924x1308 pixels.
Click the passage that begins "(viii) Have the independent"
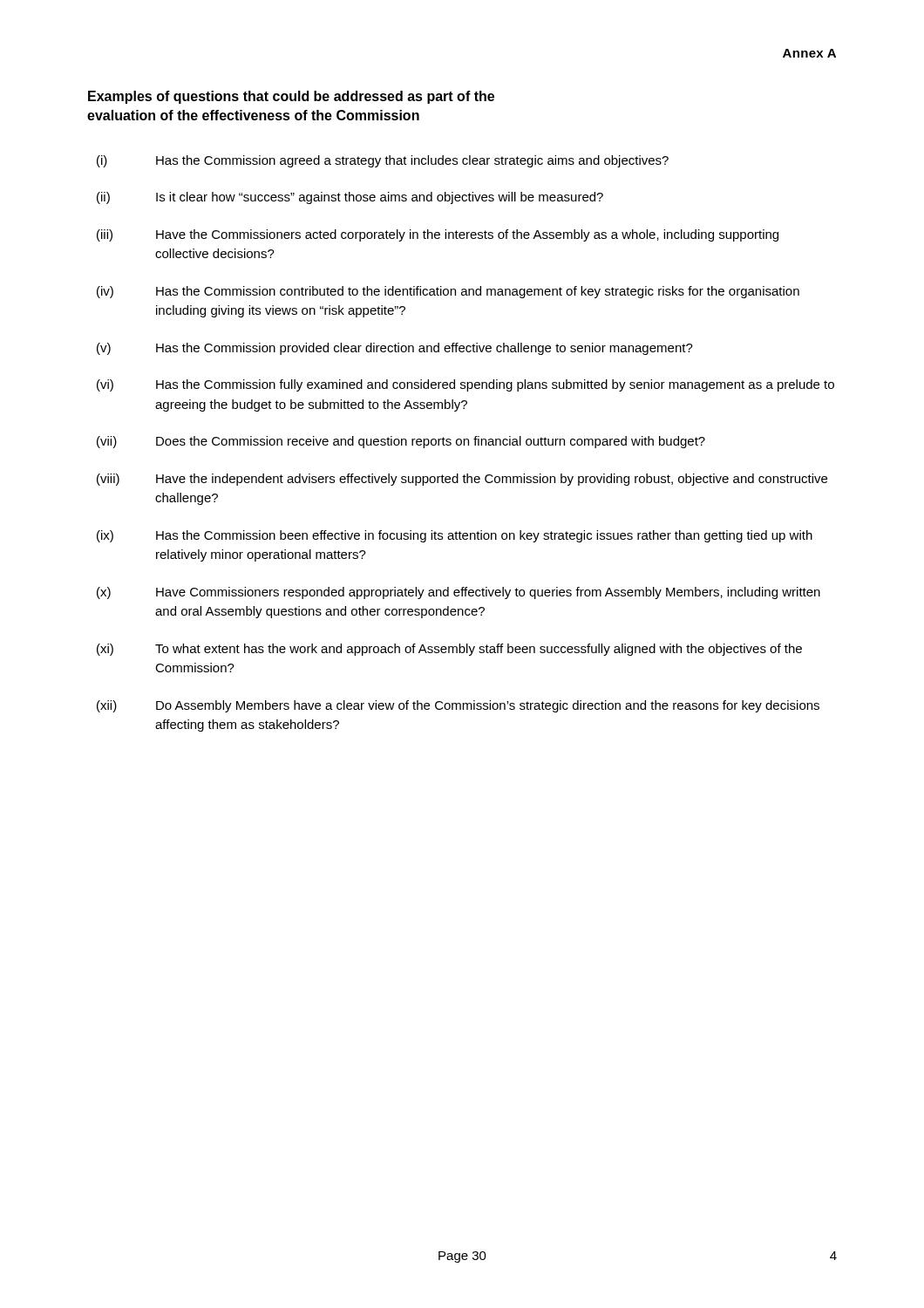click(x=466, y=489)
